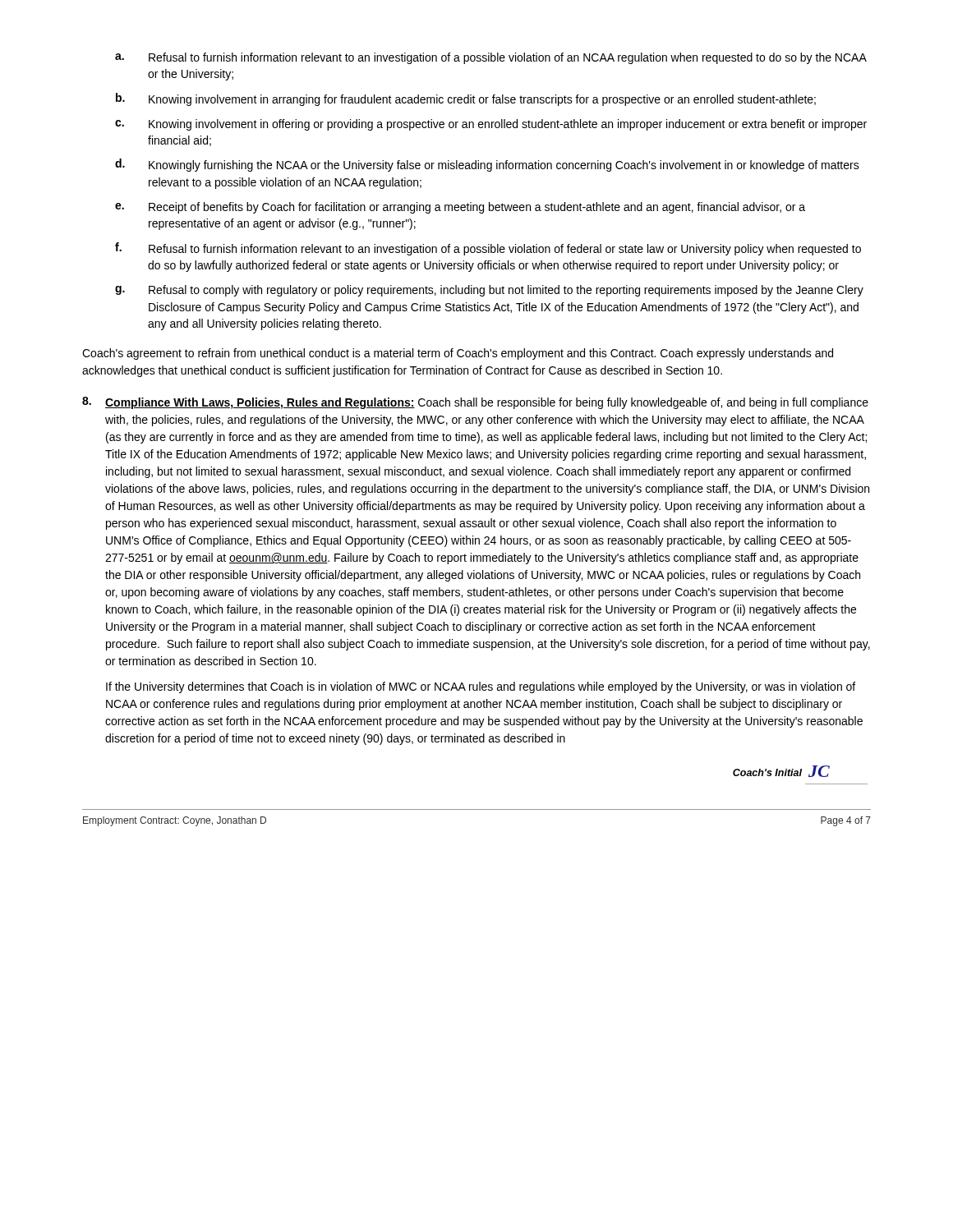953x1232 pixels.
Task: Find the element starting "a. Refusal to"
Action: point(476,66)
